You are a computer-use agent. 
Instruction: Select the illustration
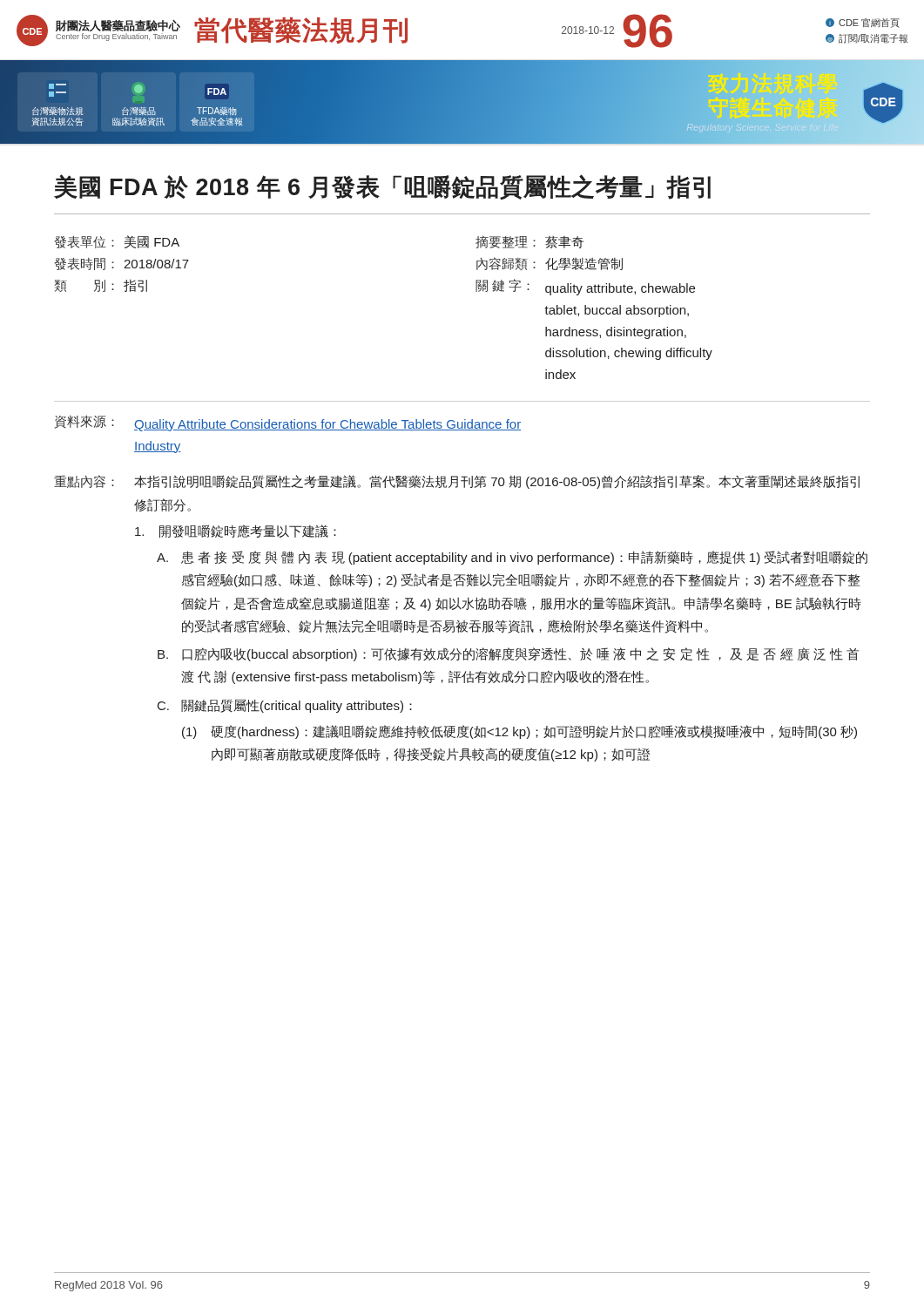(x=462, y=102)
